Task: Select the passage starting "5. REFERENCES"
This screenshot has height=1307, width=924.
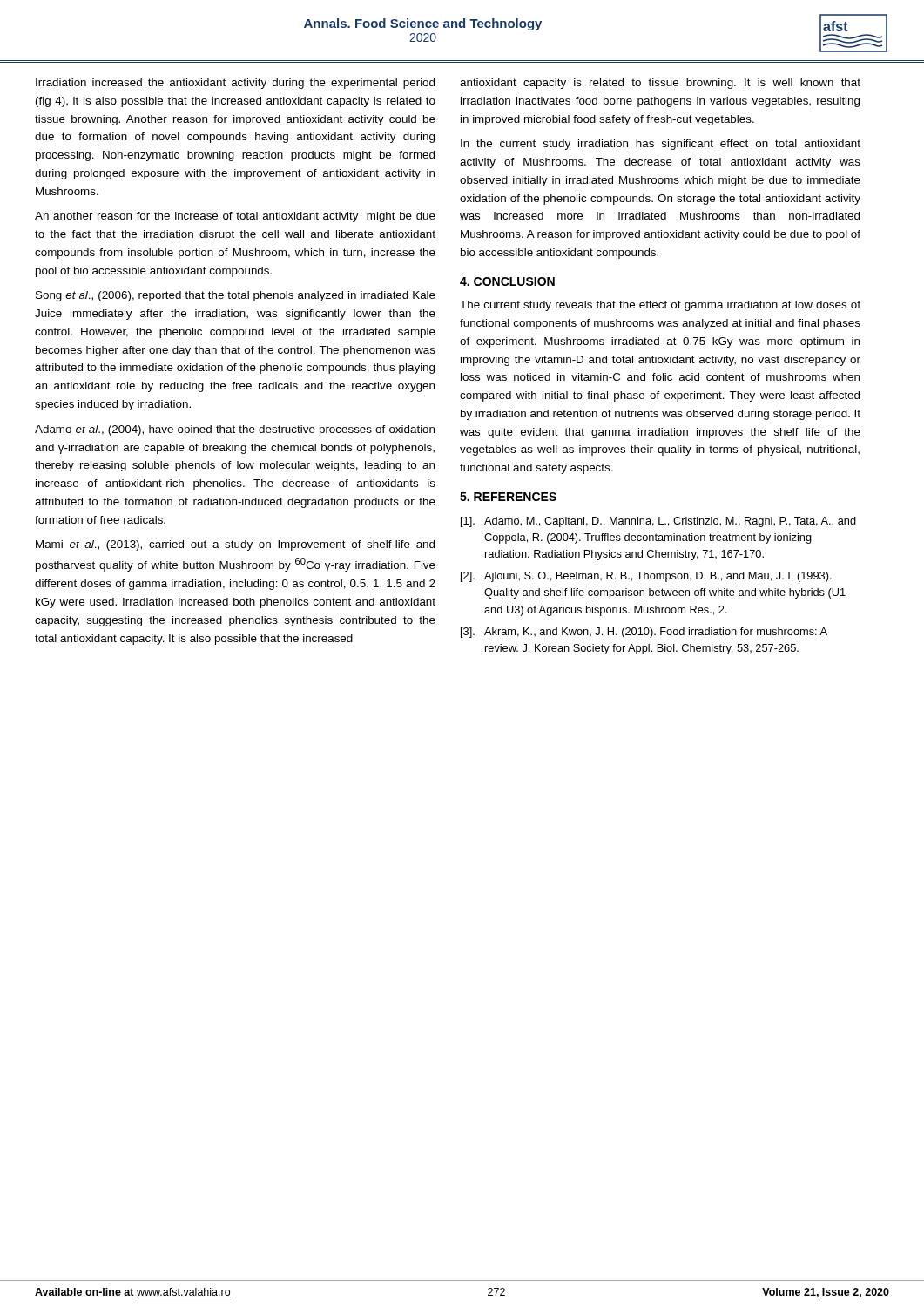Action: point(508,497)
